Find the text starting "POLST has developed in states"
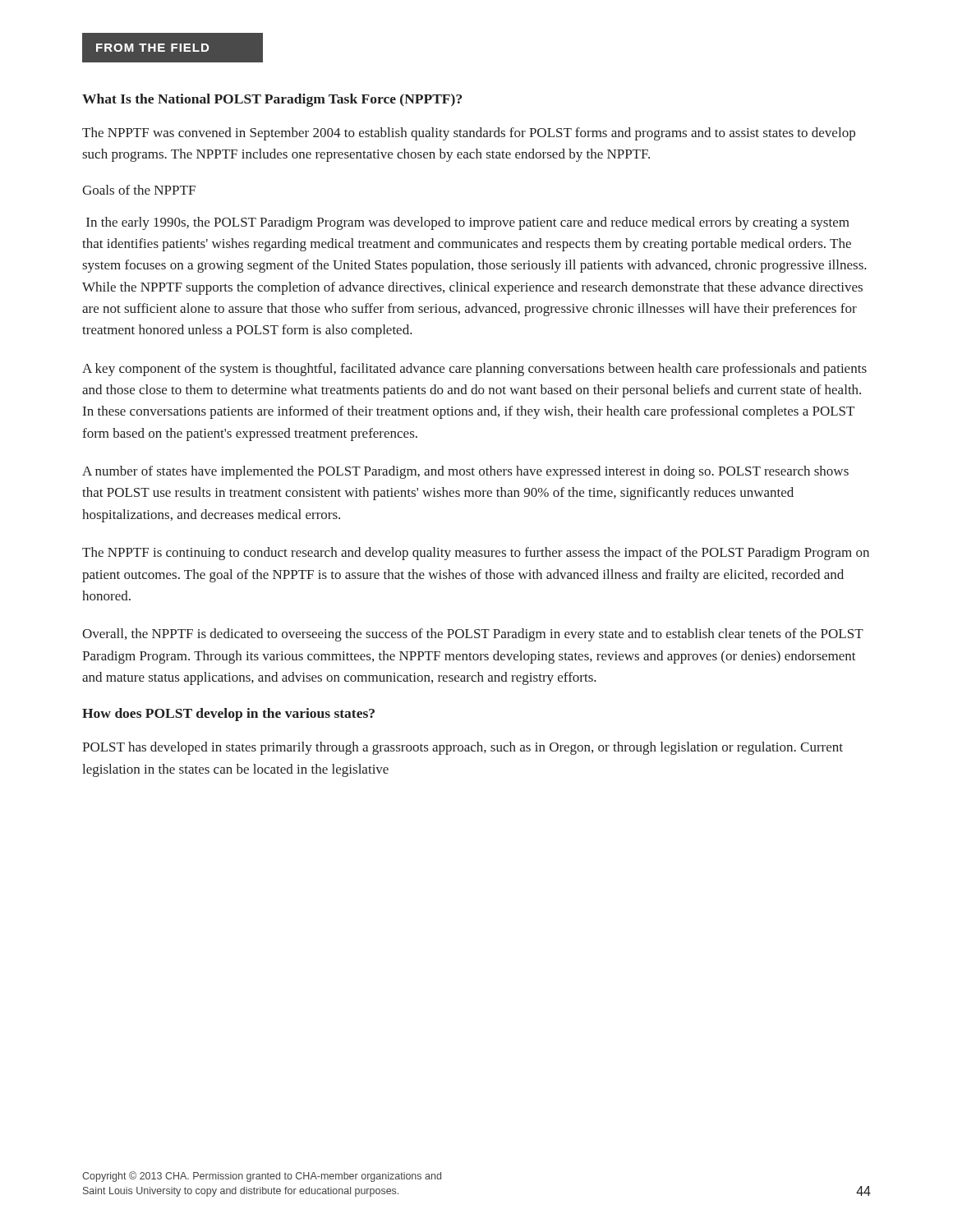This screenshot has width=953, height=1232. click(x=476, y=759)
